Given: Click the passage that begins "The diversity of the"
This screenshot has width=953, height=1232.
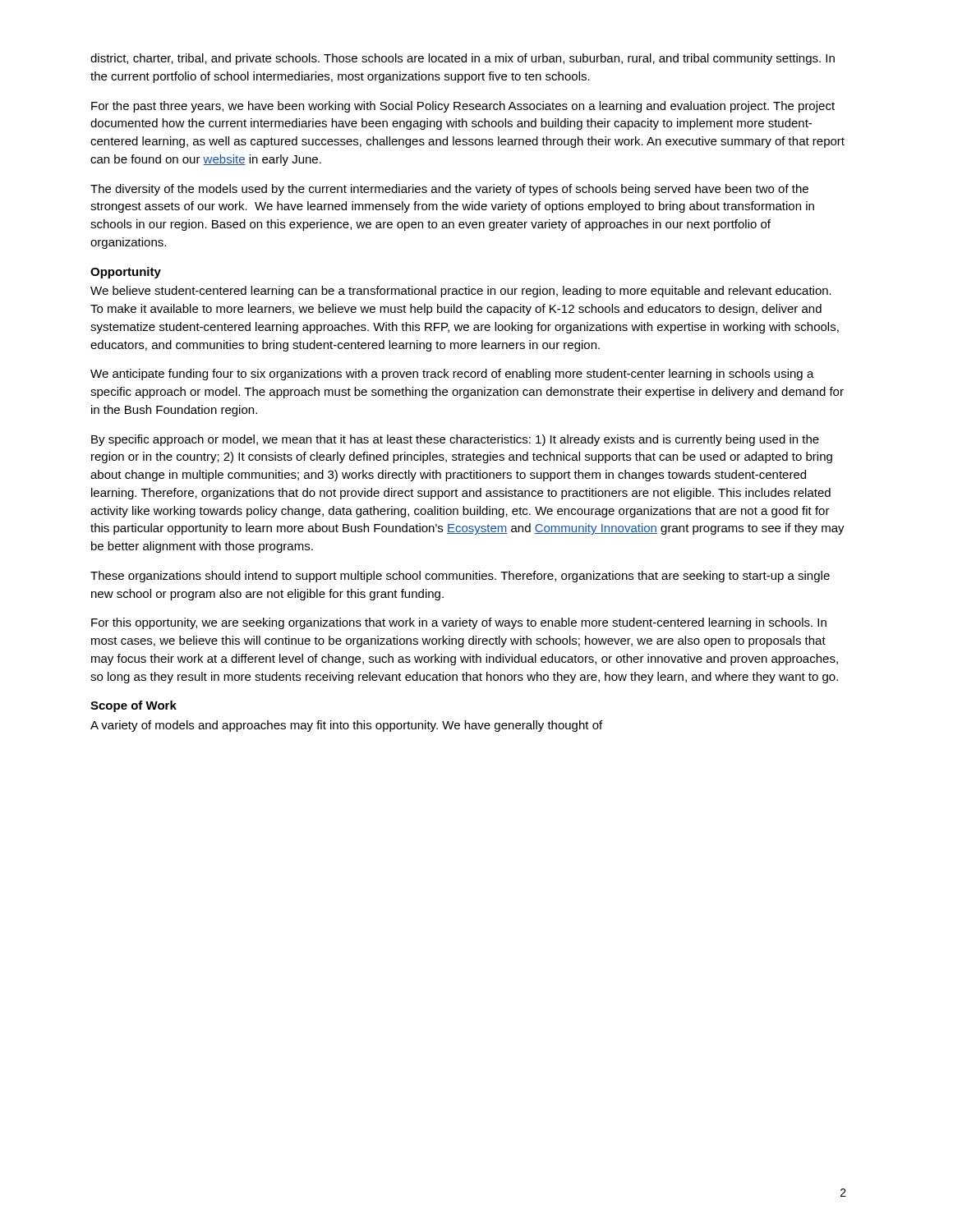Looking at the screenshot, I should (x=468, y=215).
